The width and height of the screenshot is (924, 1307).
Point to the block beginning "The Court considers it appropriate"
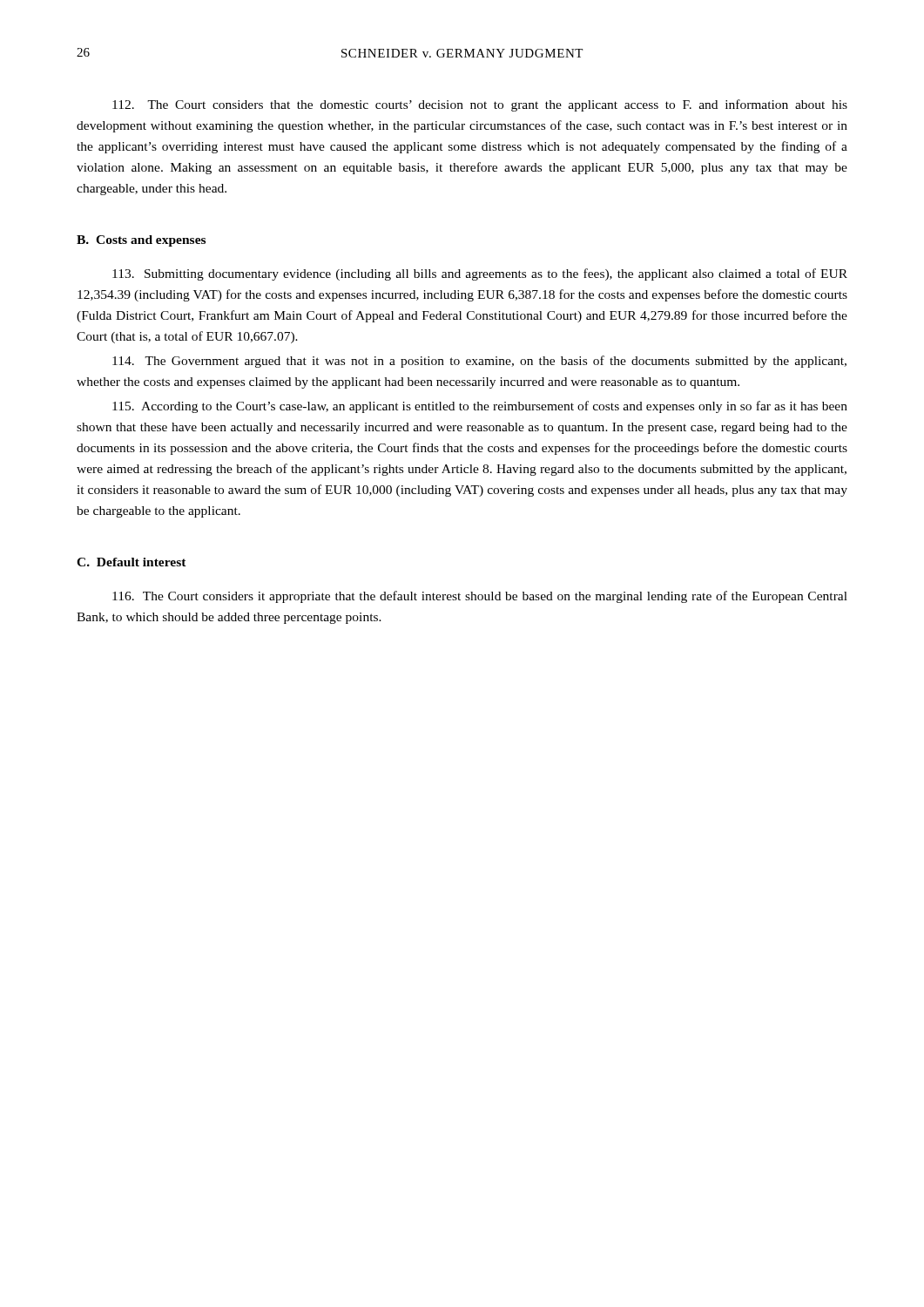[462, 606]
